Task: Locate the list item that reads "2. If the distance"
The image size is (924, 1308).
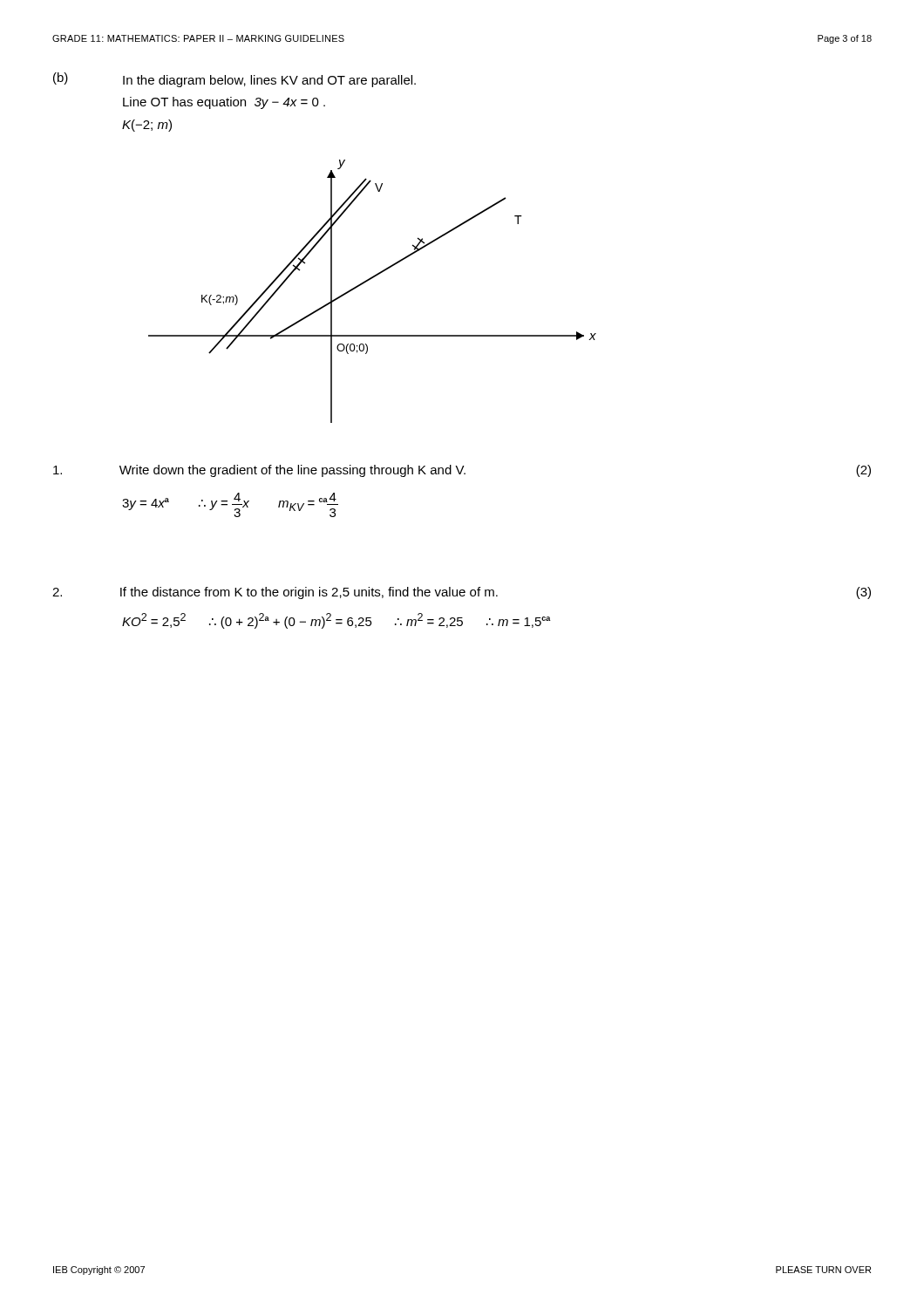Action: [x=462, y=592]
